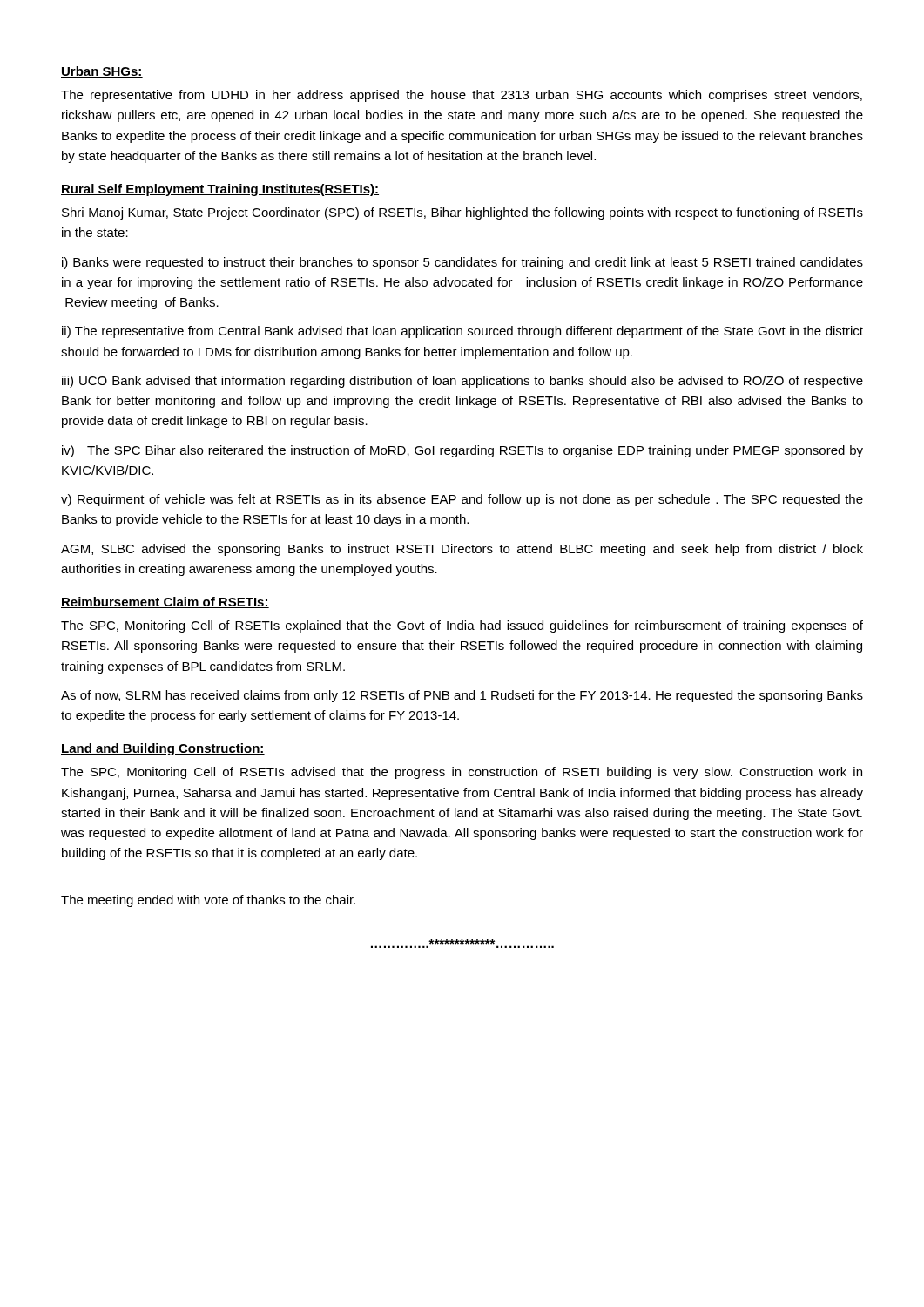Click on the text block with the text "The representative from UDHD in"
Screen dimensions: 1307x924
[x=462, y=125]
